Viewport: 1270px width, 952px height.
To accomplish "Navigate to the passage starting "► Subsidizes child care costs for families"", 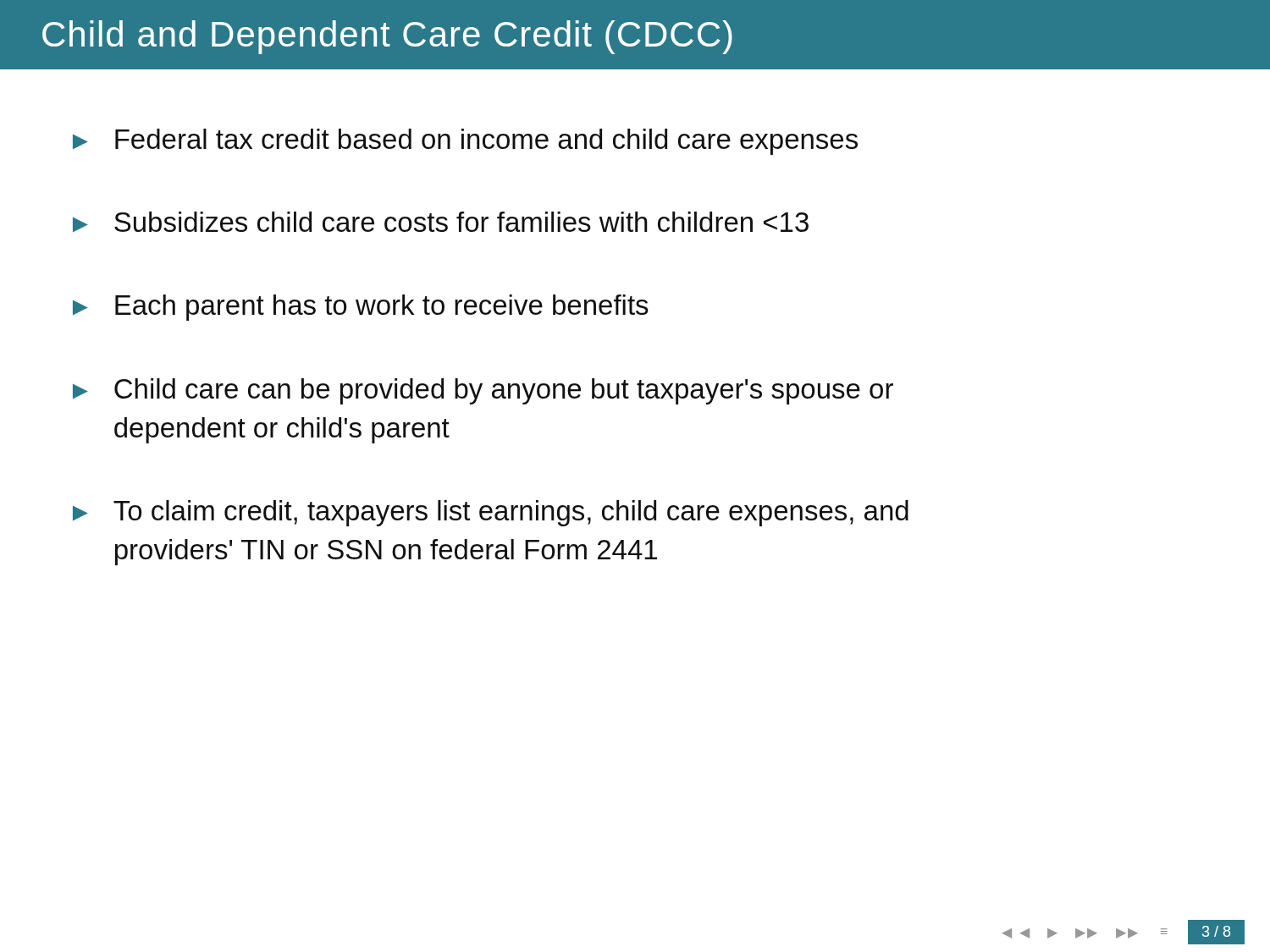I will (x=635, y=223).
